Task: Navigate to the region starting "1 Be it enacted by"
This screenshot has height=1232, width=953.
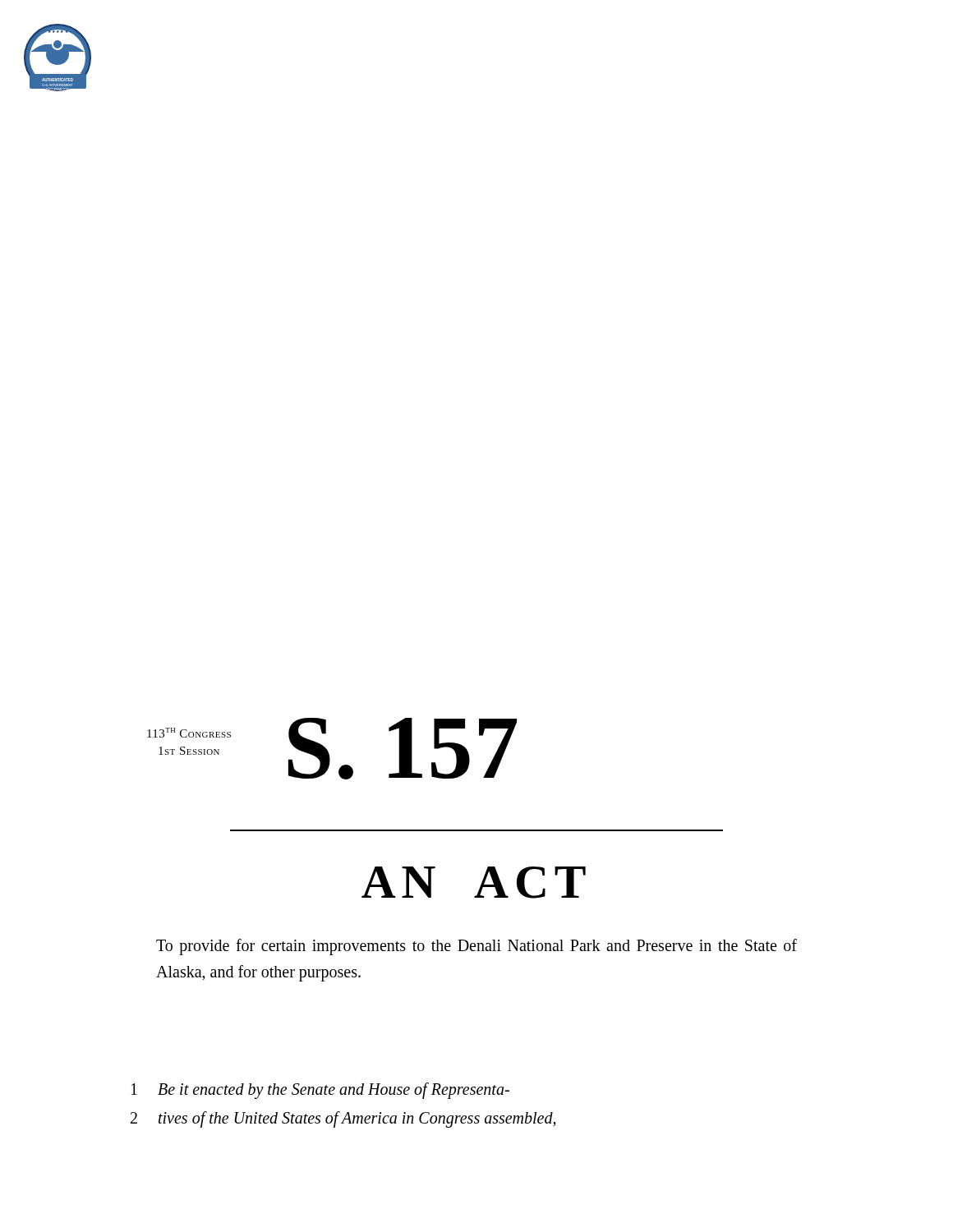Action: [x=304, y=1089]
